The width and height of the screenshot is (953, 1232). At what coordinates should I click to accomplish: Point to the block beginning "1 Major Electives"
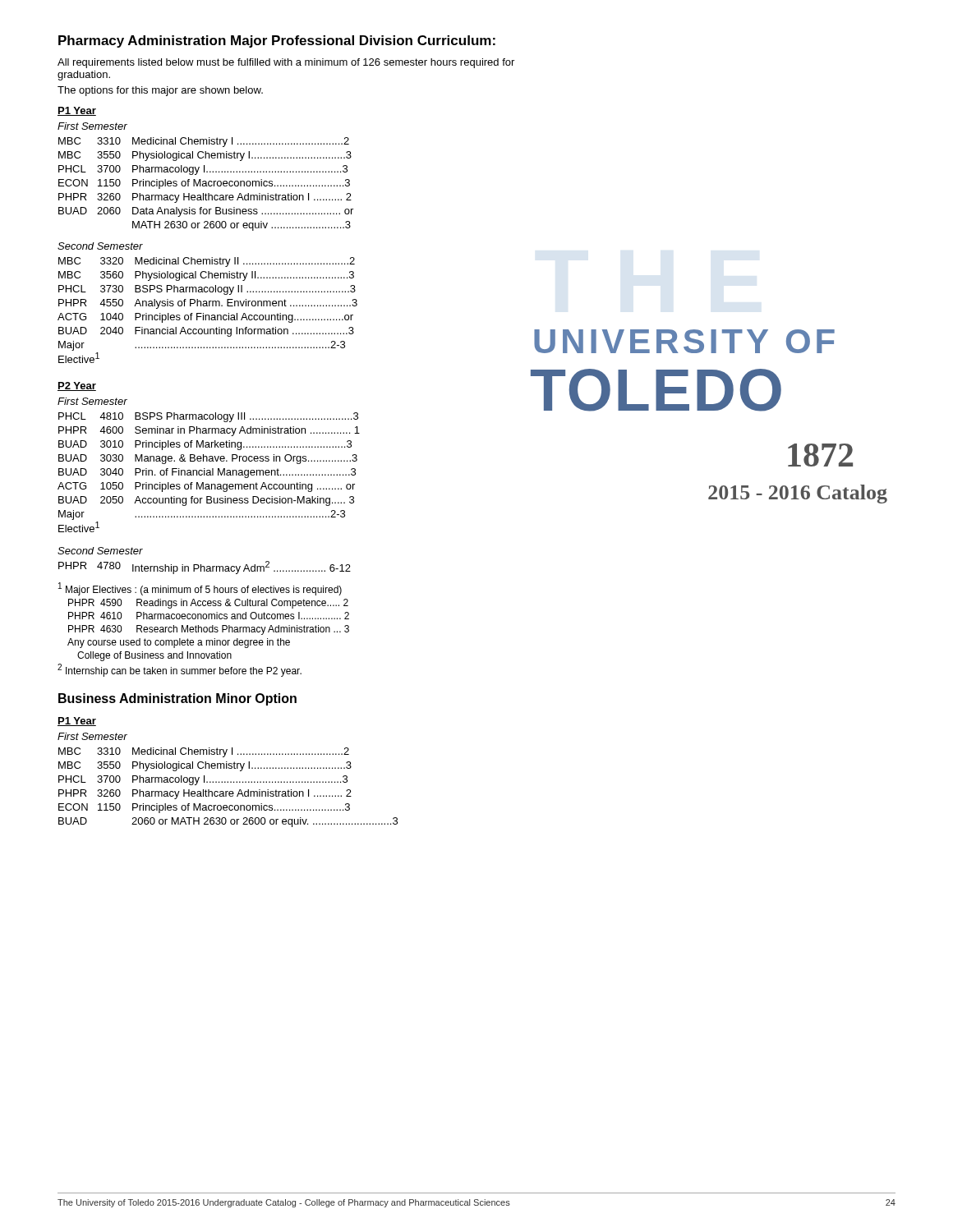(x=200, y=588)
